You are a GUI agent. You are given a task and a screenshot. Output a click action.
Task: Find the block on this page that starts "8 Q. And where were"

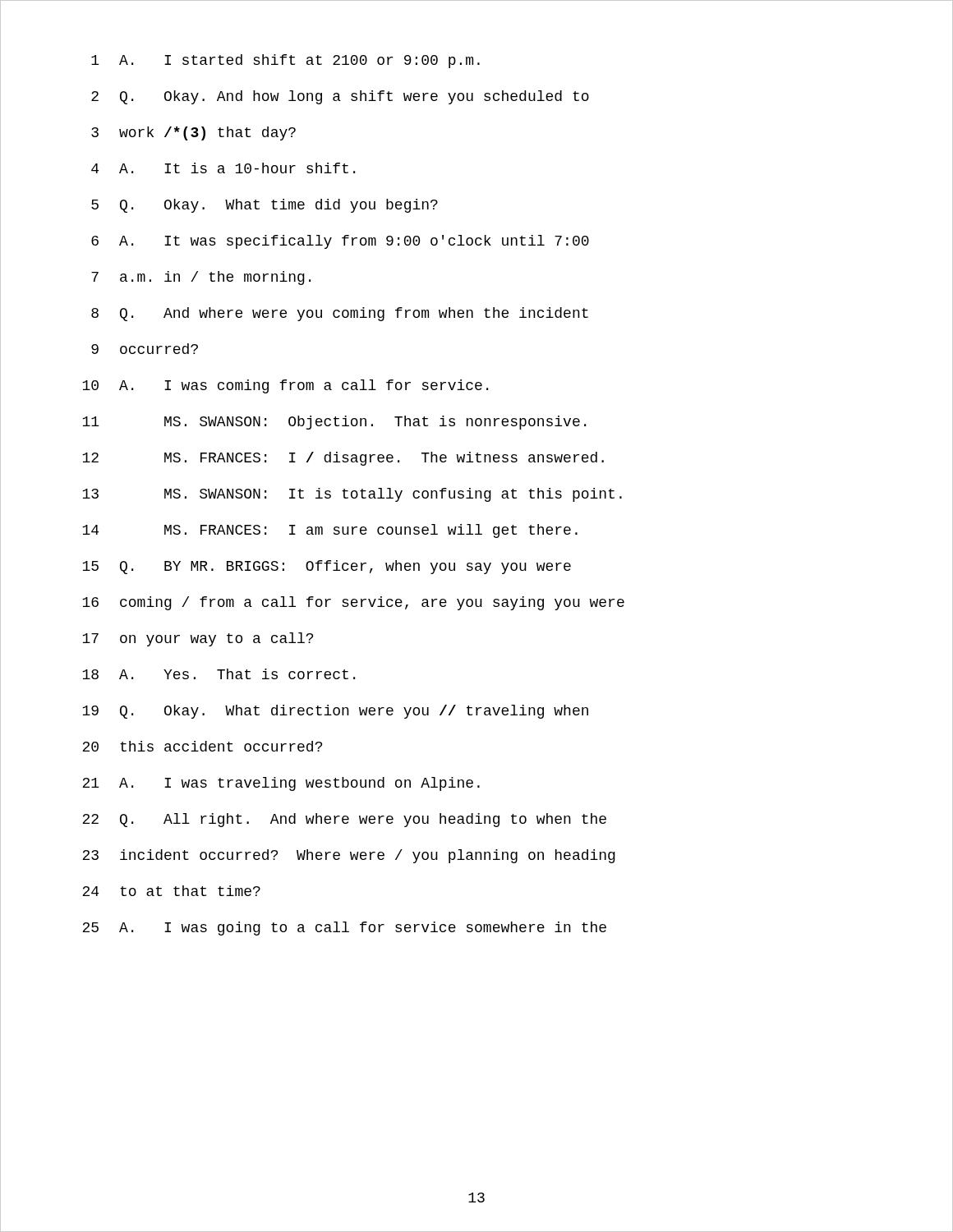476,314
